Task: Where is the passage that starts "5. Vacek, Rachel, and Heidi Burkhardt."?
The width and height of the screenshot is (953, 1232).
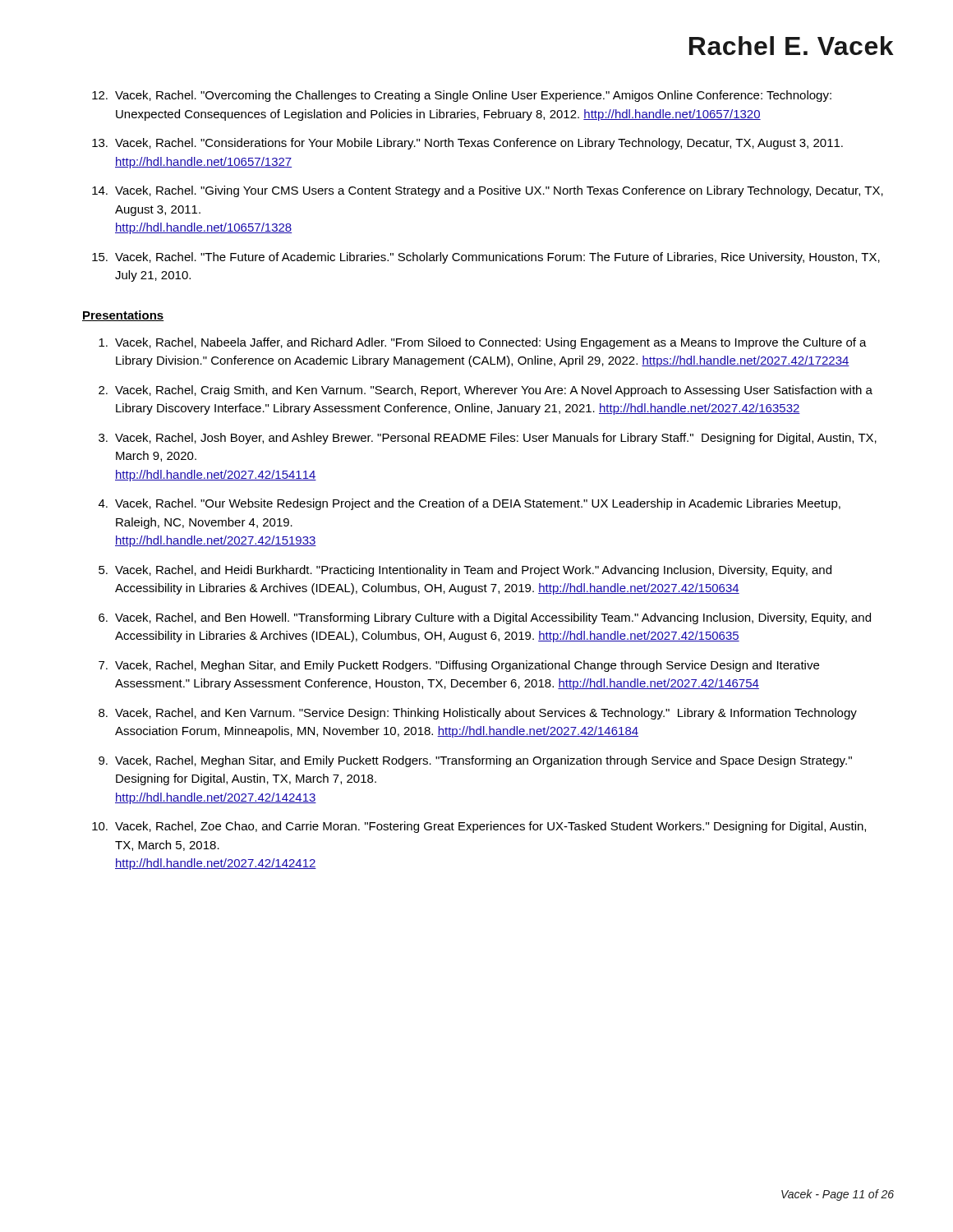Action: click(485, 579)
